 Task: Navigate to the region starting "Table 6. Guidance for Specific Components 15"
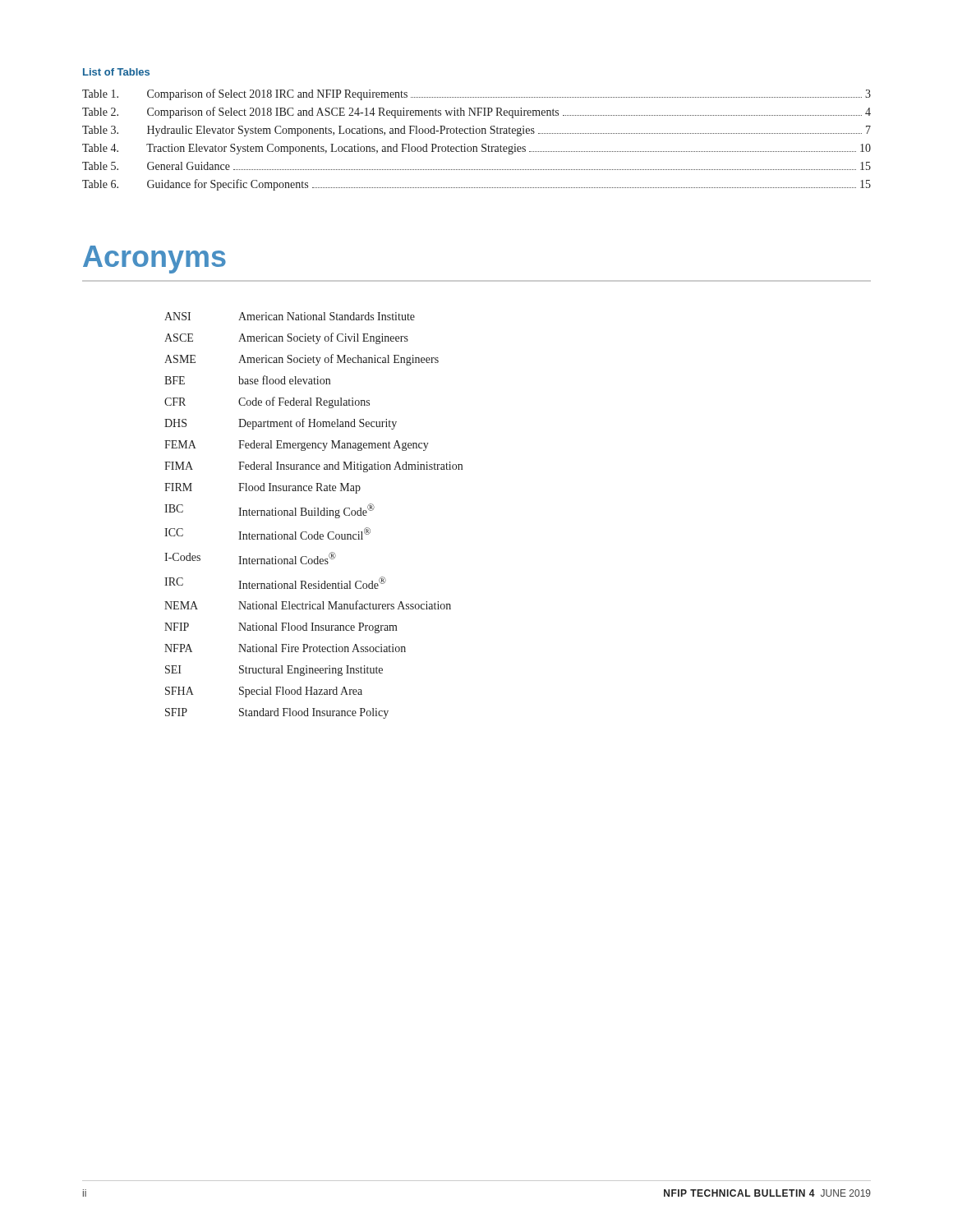point(476,185)
